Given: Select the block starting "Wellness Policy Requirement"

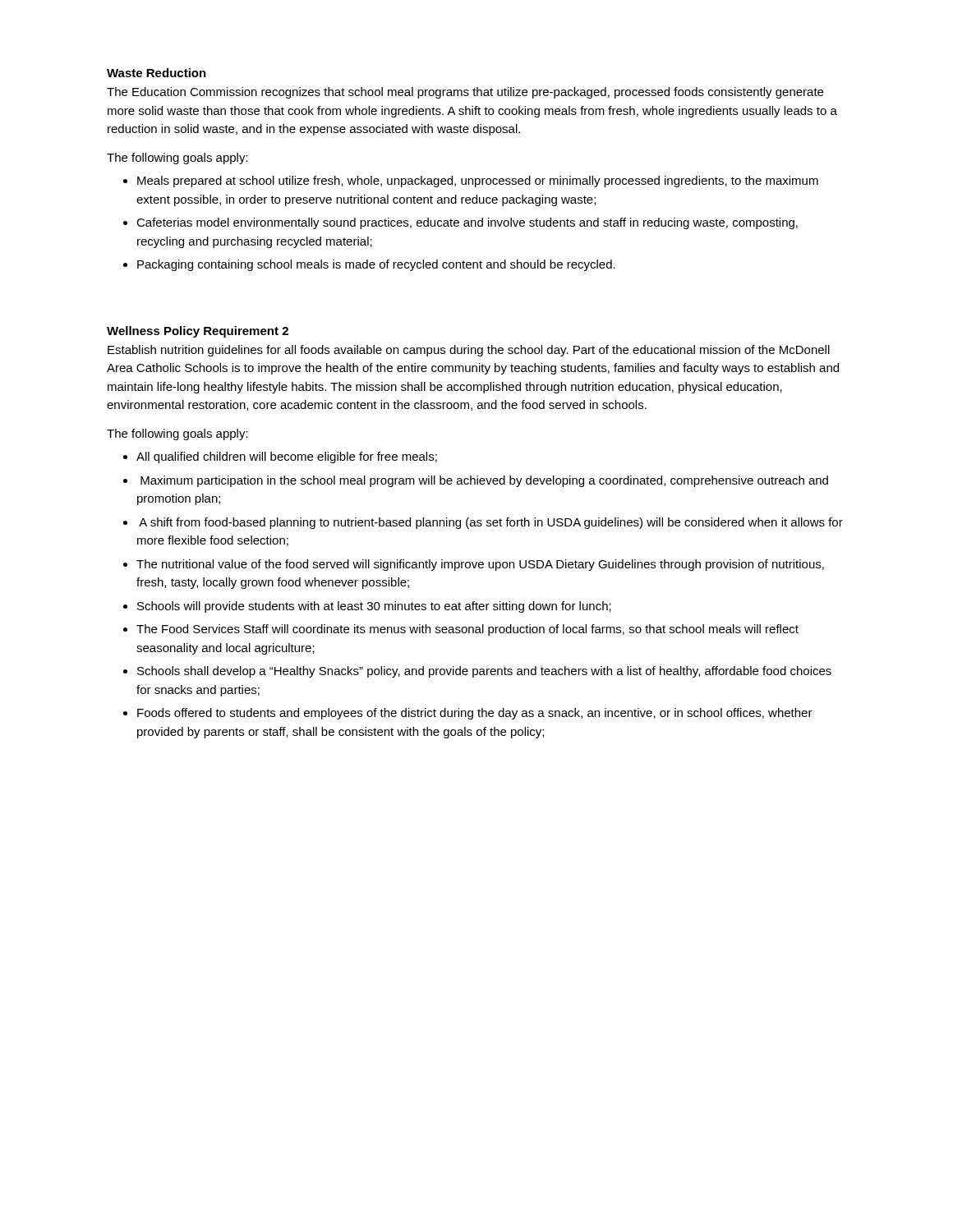Looking at the screenshot, I should (x=198, y=330).
